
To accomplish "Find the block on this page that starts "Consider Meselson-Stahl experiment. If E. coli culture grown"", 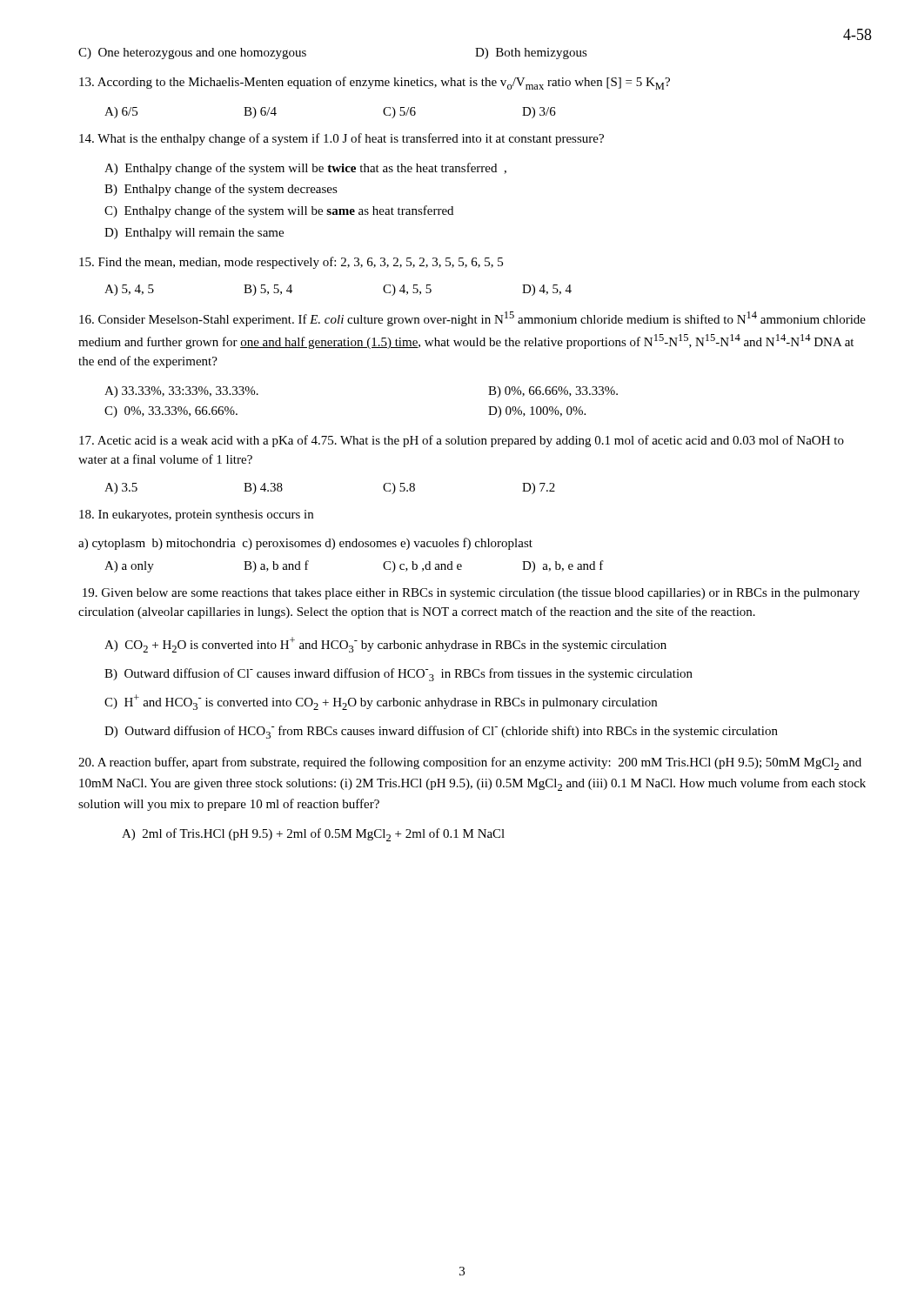I will click(472, 339).
